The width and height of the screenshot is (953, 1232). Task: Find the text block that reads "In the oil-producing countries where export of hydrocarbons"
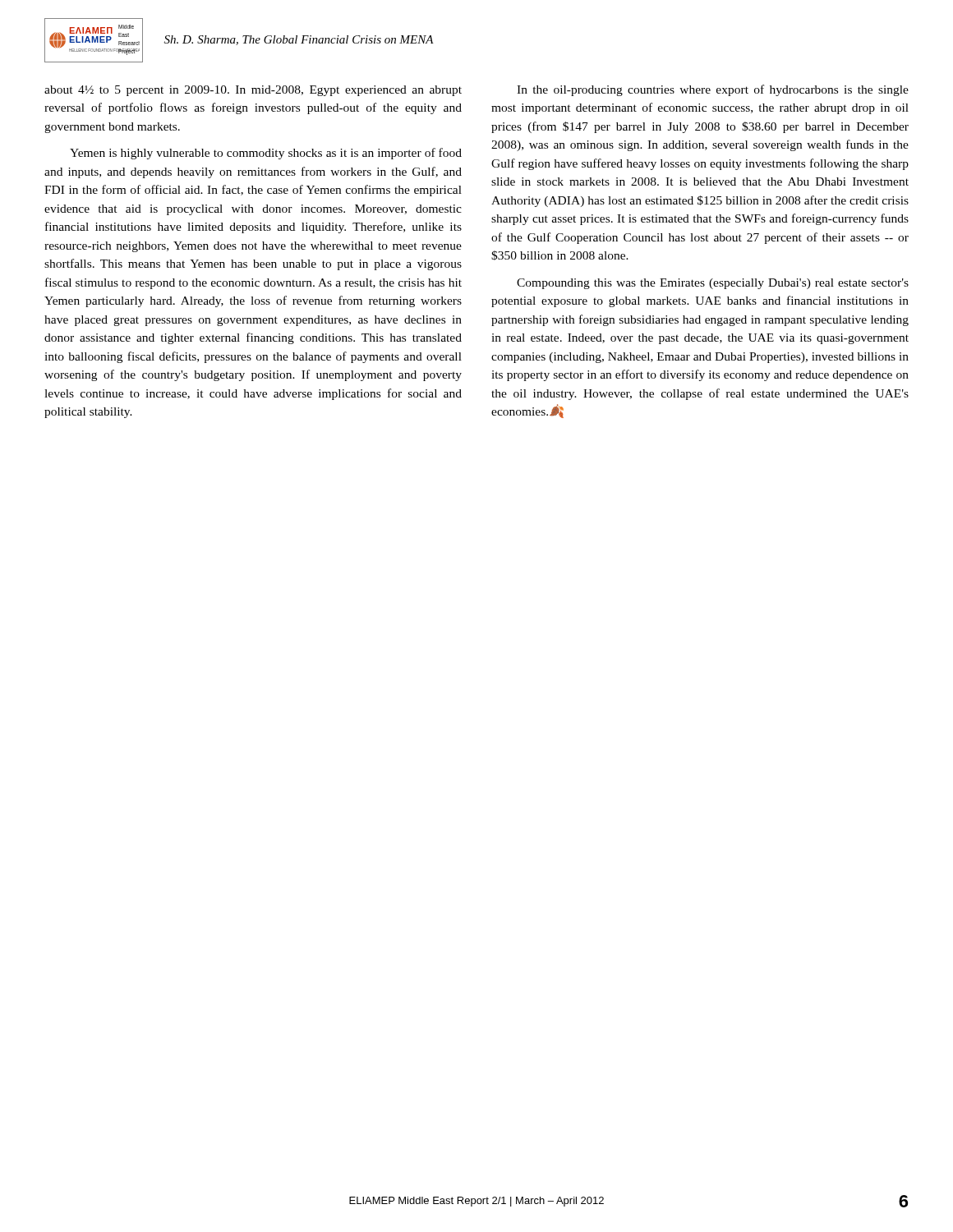point(700,251)
